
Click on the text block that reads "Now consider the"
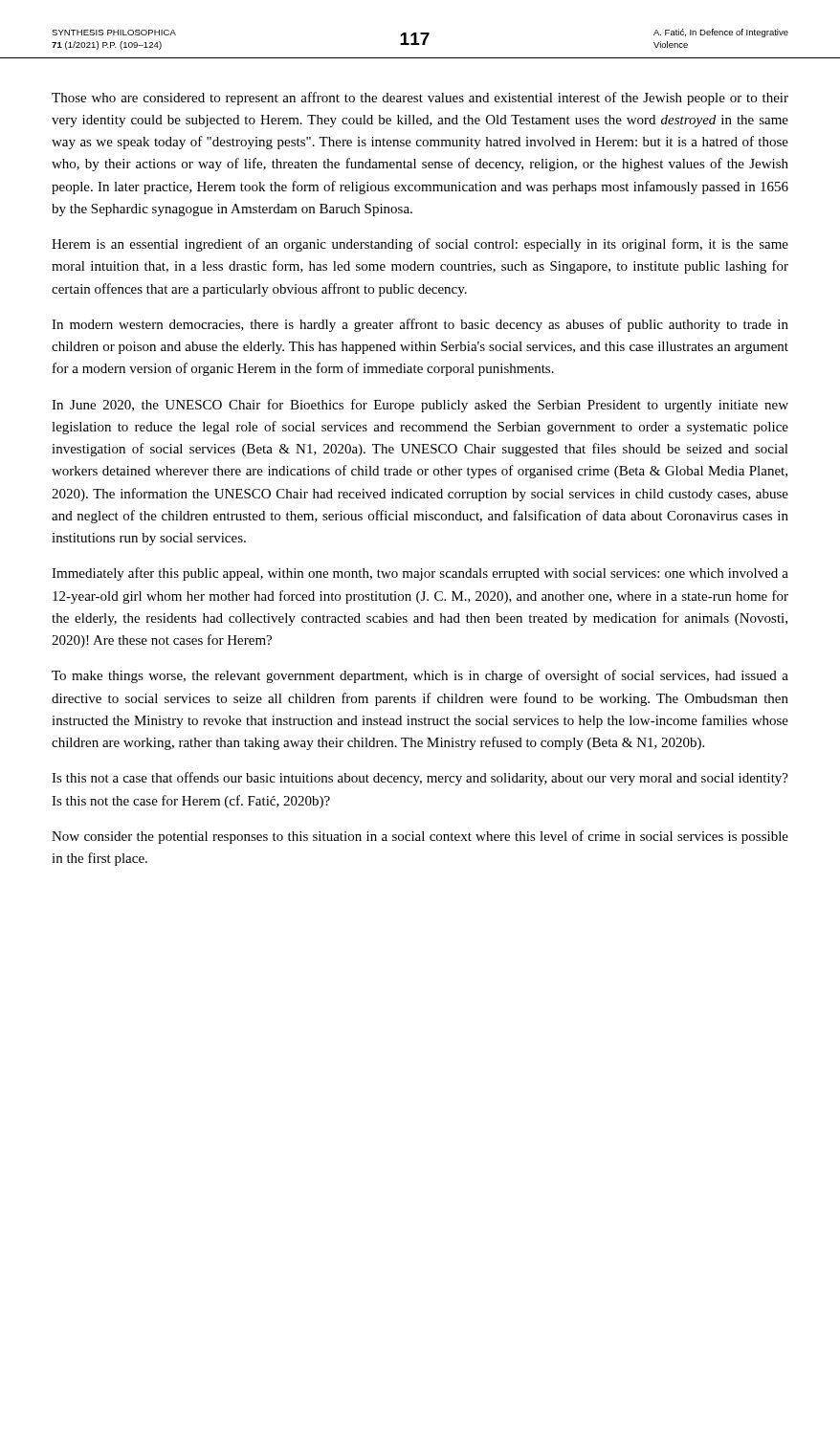(x=420, y=847)
